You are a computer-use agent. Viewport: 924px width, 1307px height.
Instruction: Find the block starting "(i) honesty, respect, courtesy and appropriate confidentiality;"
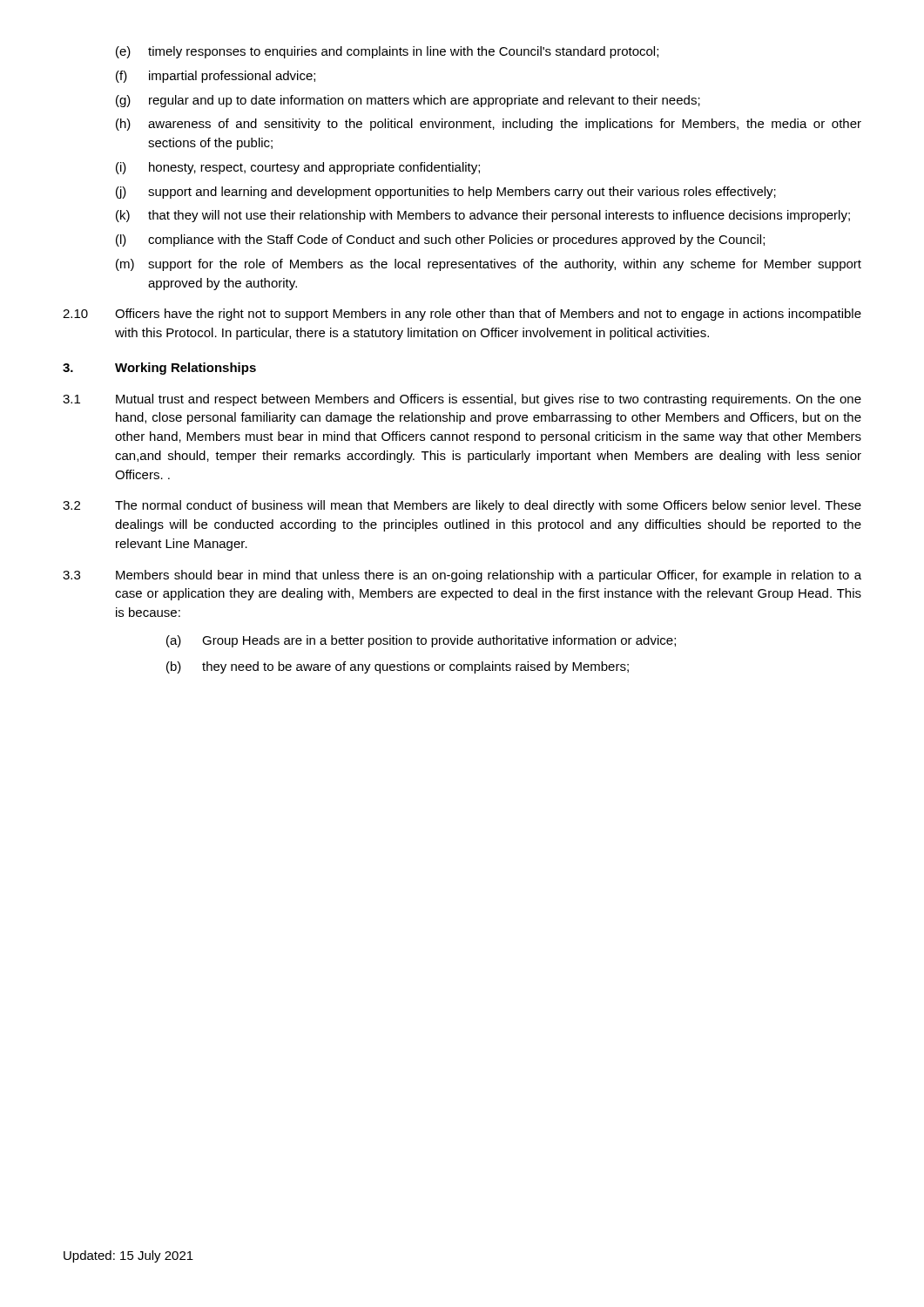point(488,167)
